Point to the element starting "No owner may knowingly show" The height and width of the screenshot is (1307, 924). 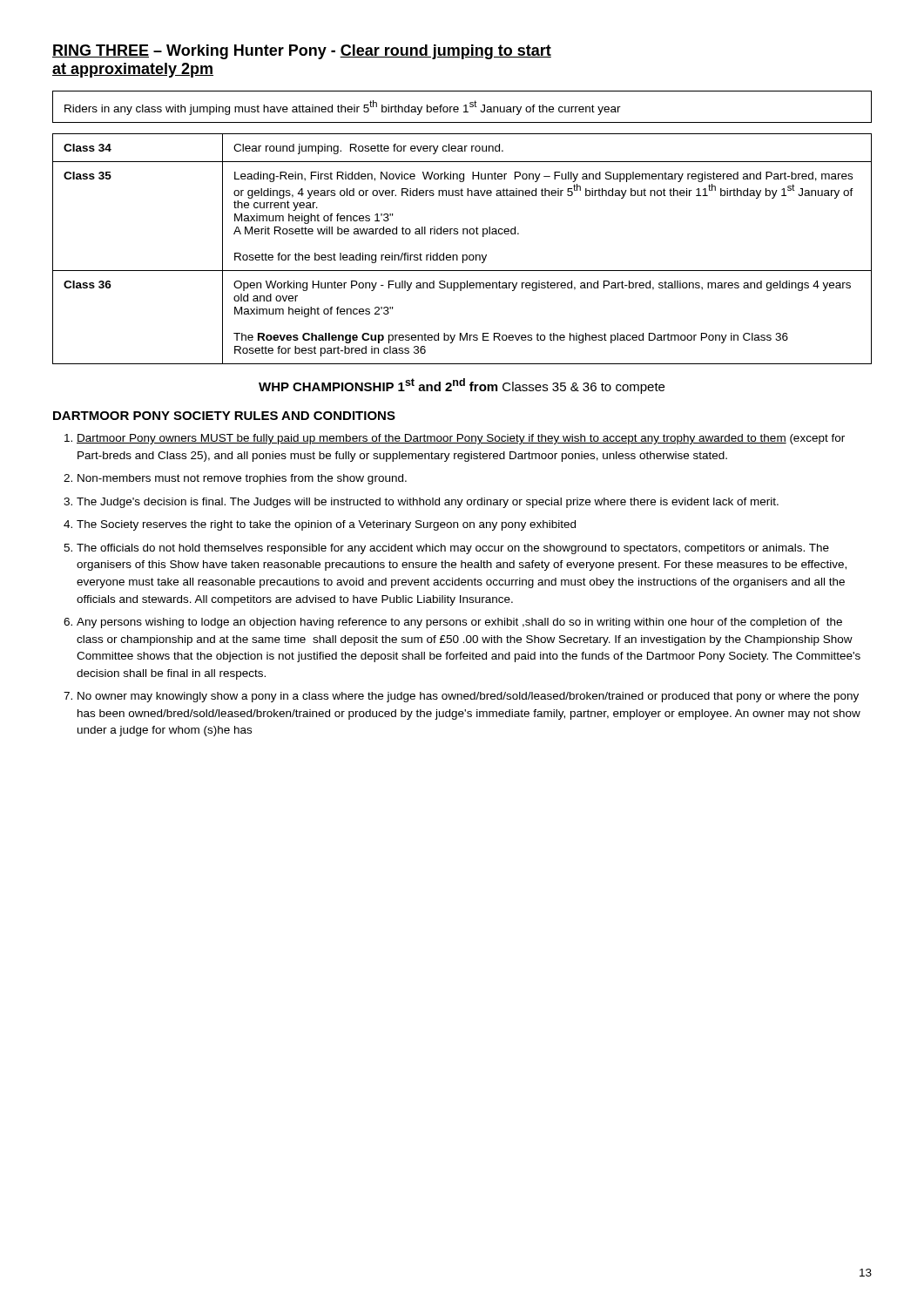468,713
